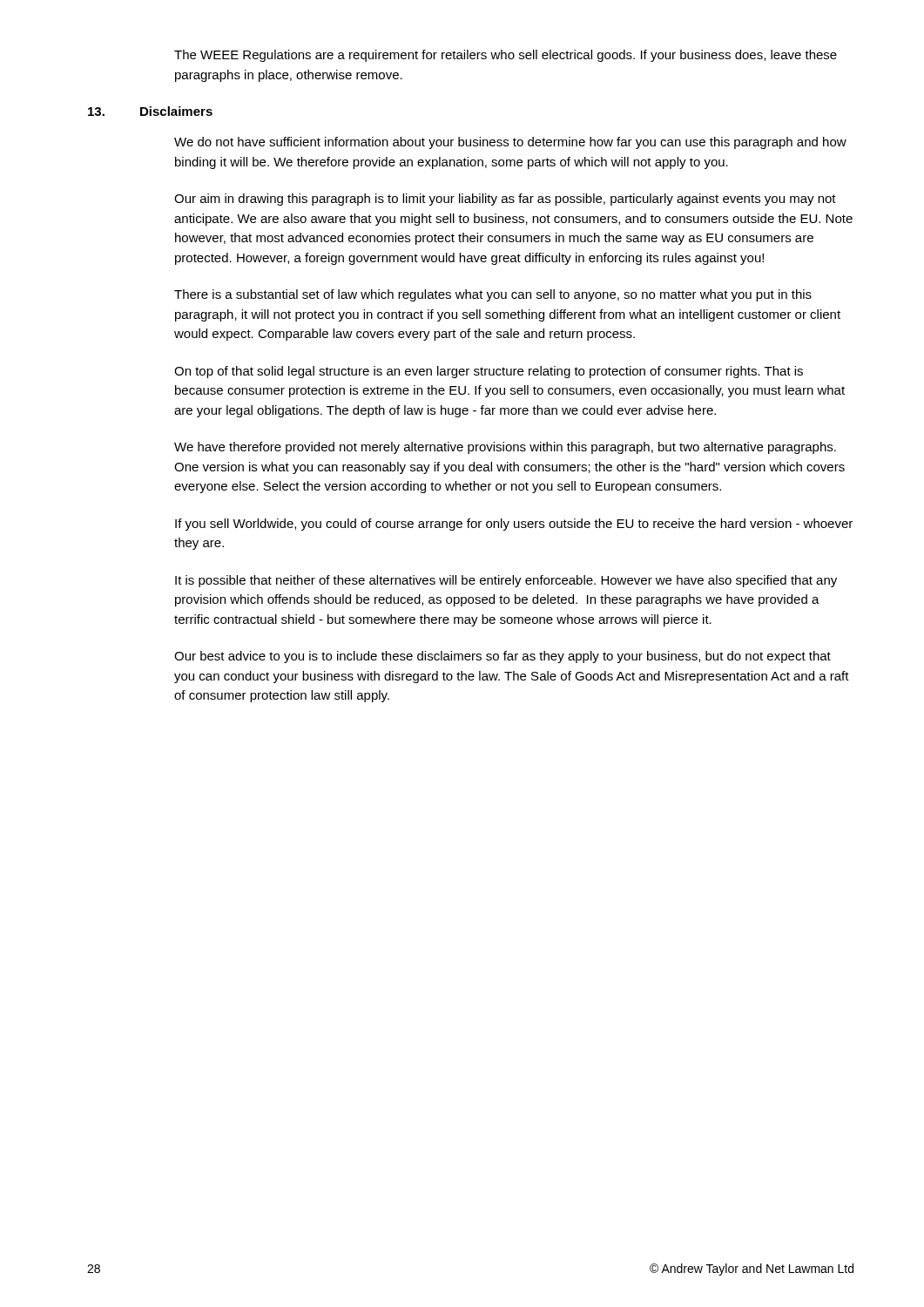Select the block starting "Our aim in drawing this paragraph"
Screen dimensions: 1307x924
point(514,228)
